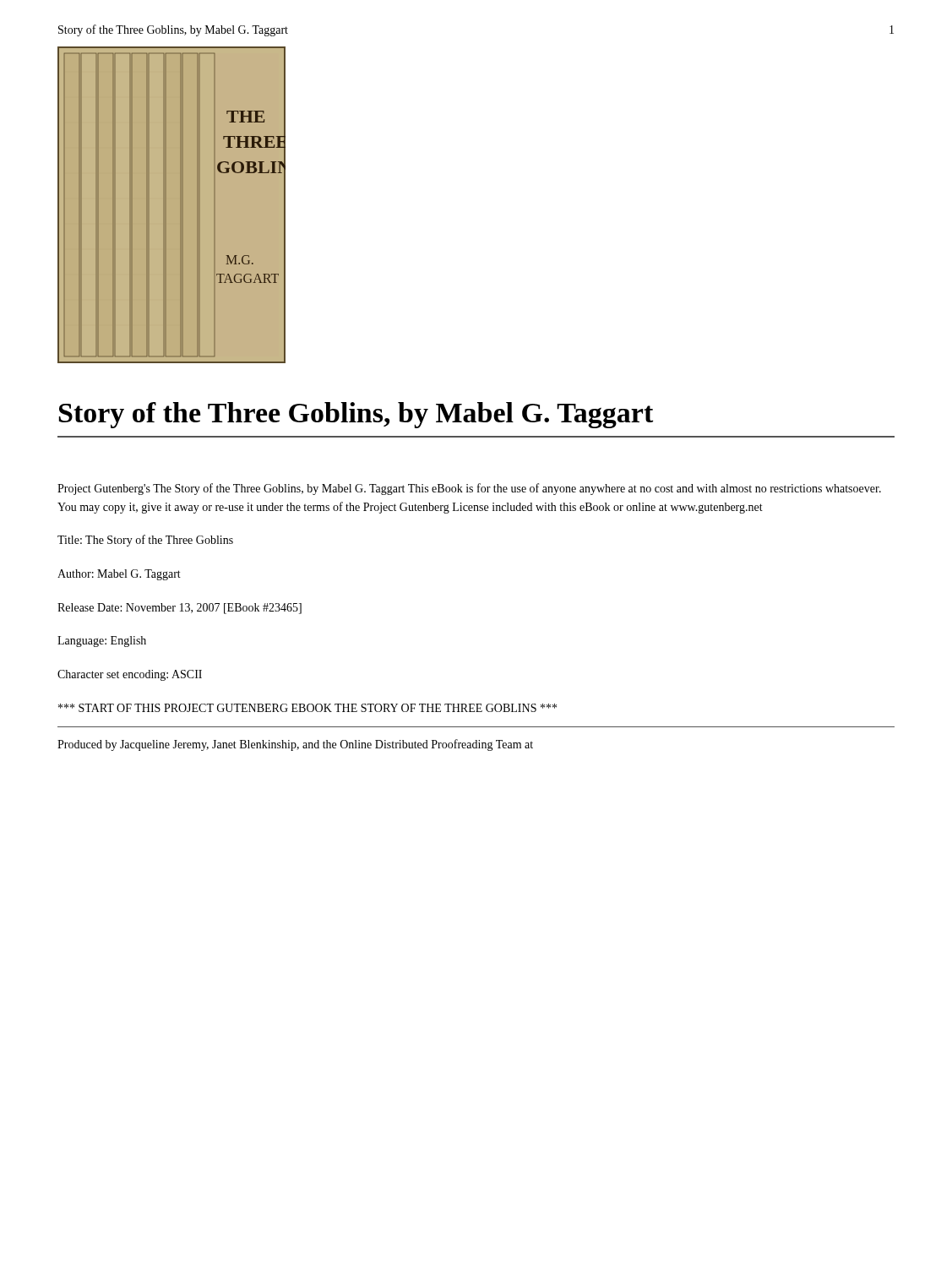This screenshot has width=952, height=1267.
Task: Select the illustration
Action: 171,205
